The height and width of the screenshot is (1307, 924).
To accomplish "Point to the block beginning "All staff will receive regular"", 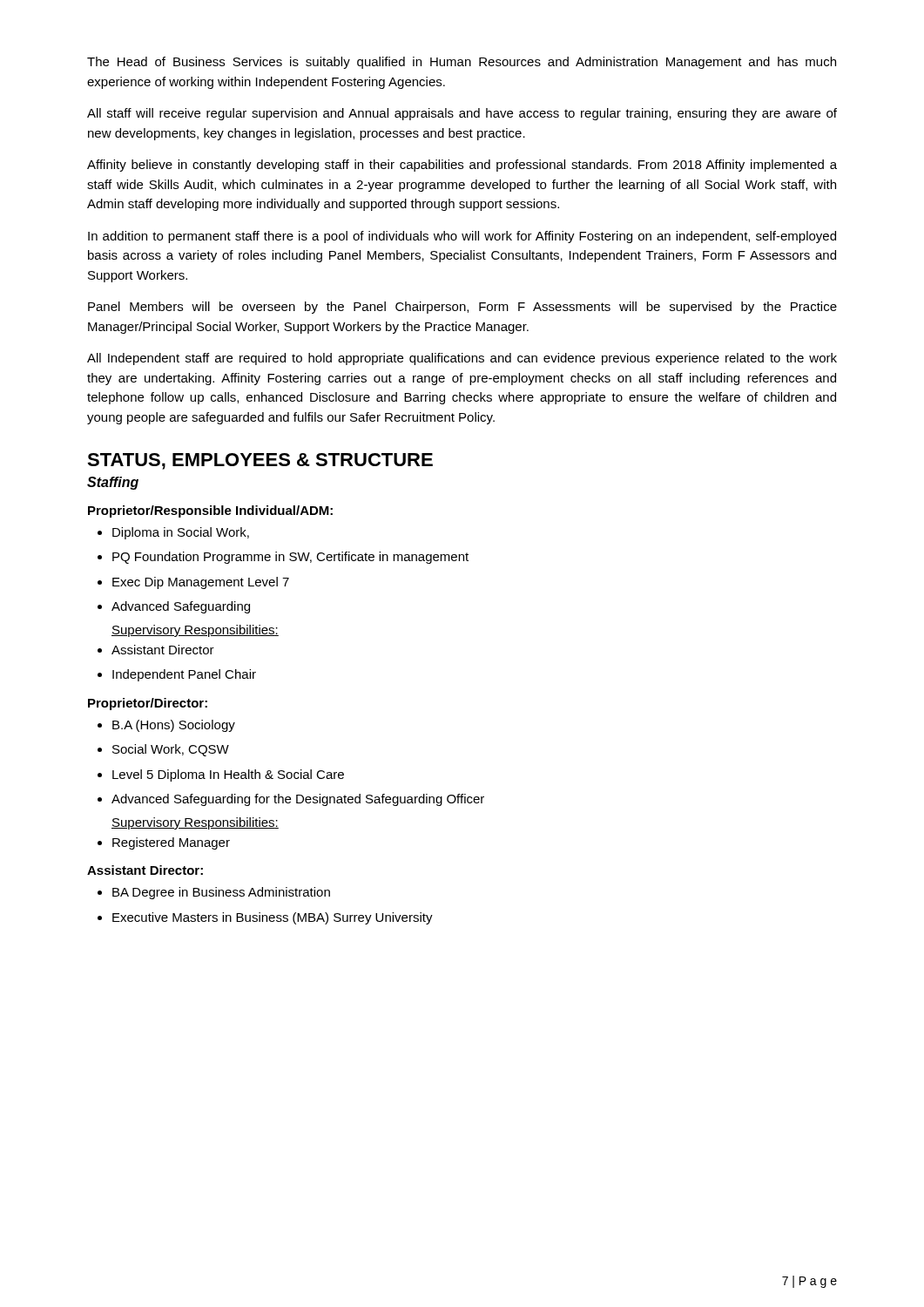I will [x=462, y=123].
